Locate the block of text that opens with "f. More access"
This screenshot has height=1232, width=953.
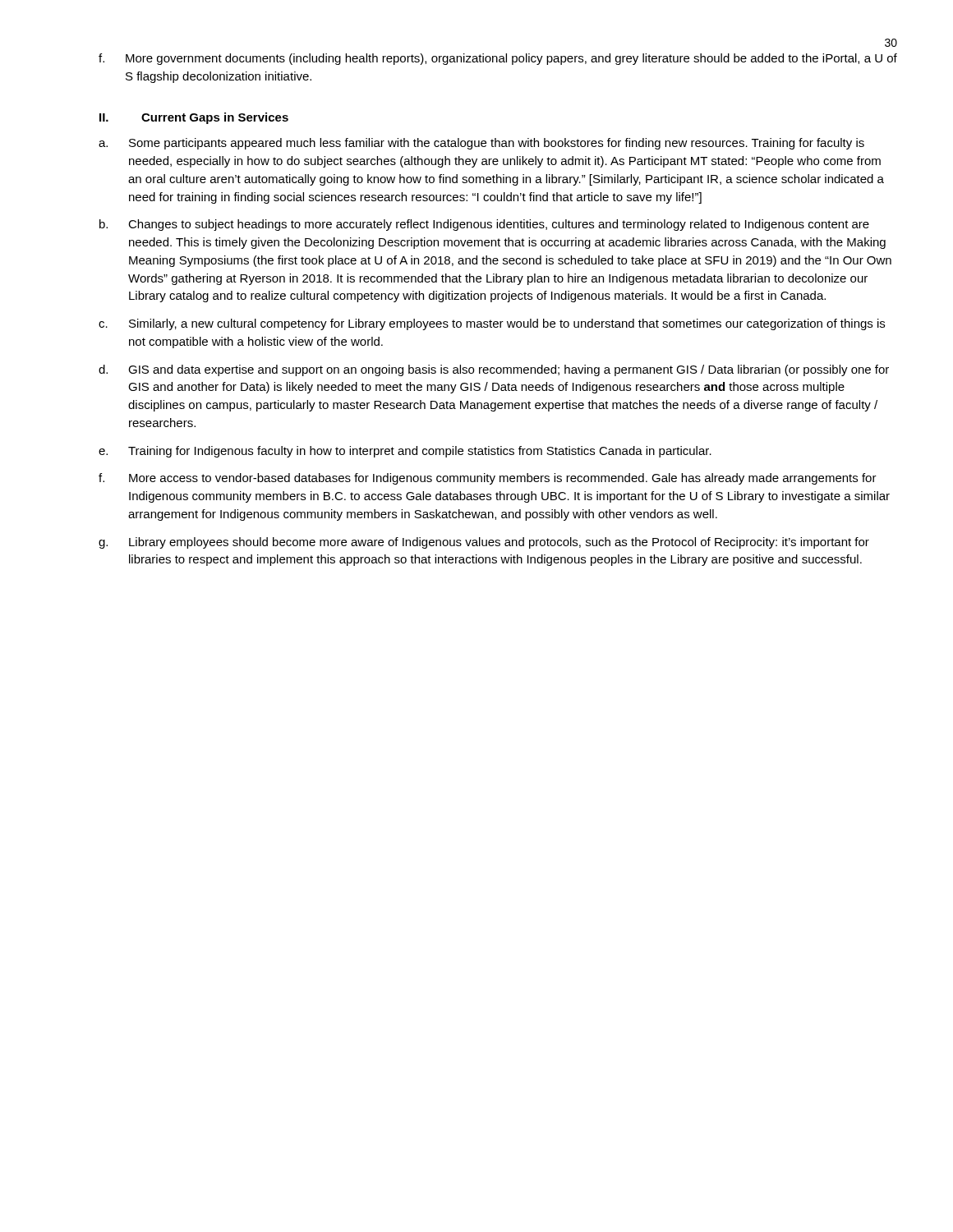pyautogui.click(x=498, y=496)
